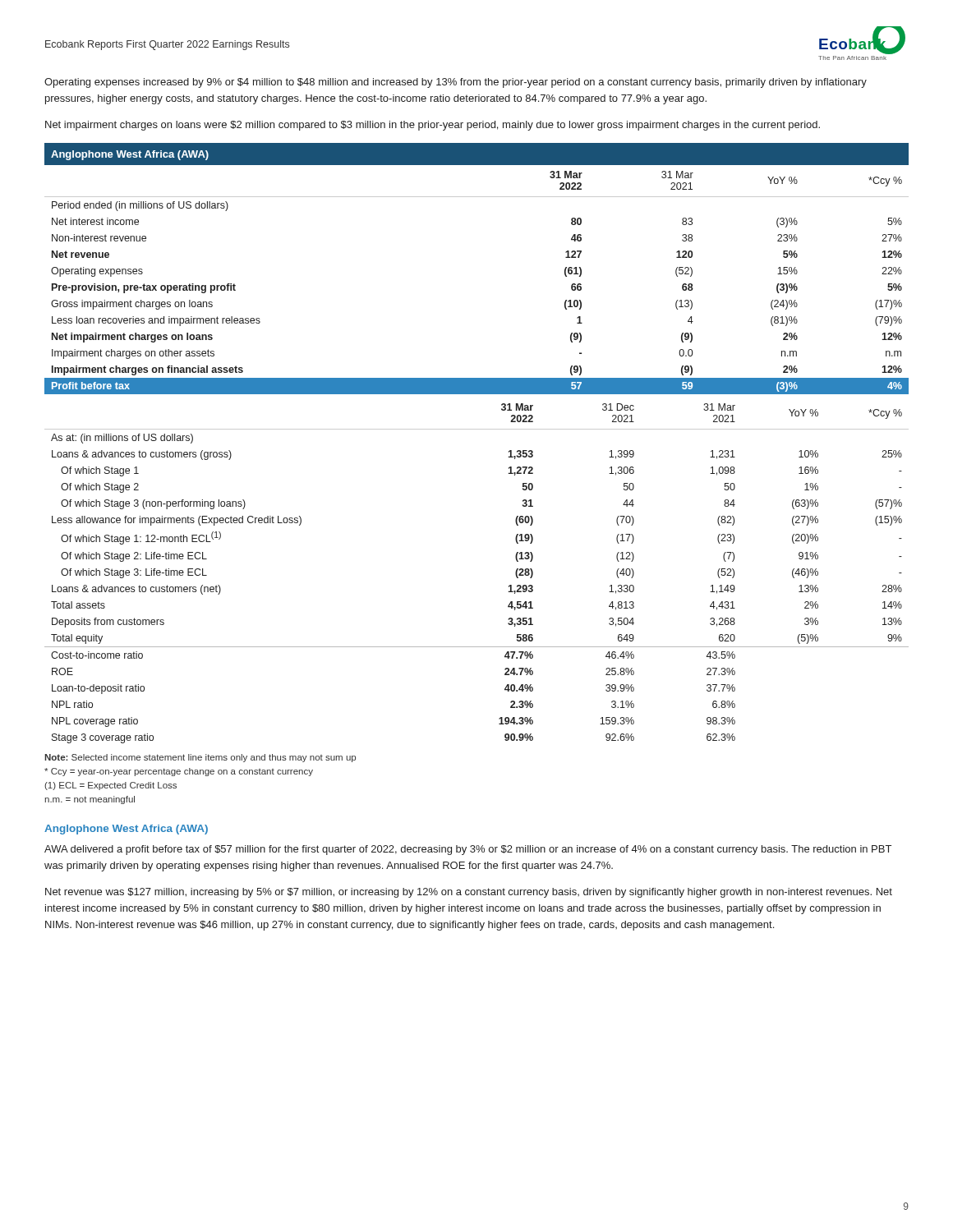Locate the section header that reads "Anglophone West Africa"

(x=126, y=828)
